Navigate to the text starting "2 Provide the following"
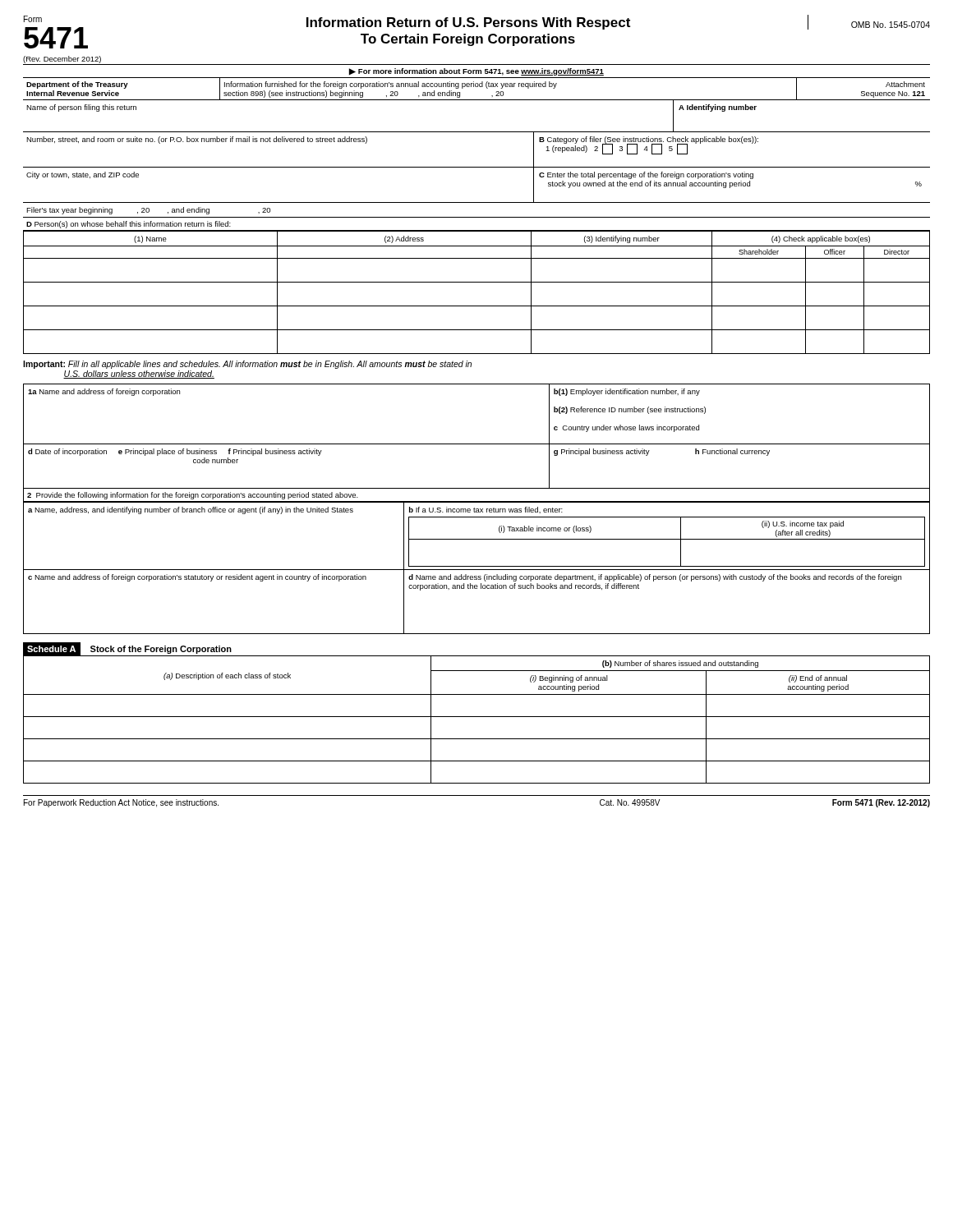Viewport: 953px width, 1232px height. point(193,495)
